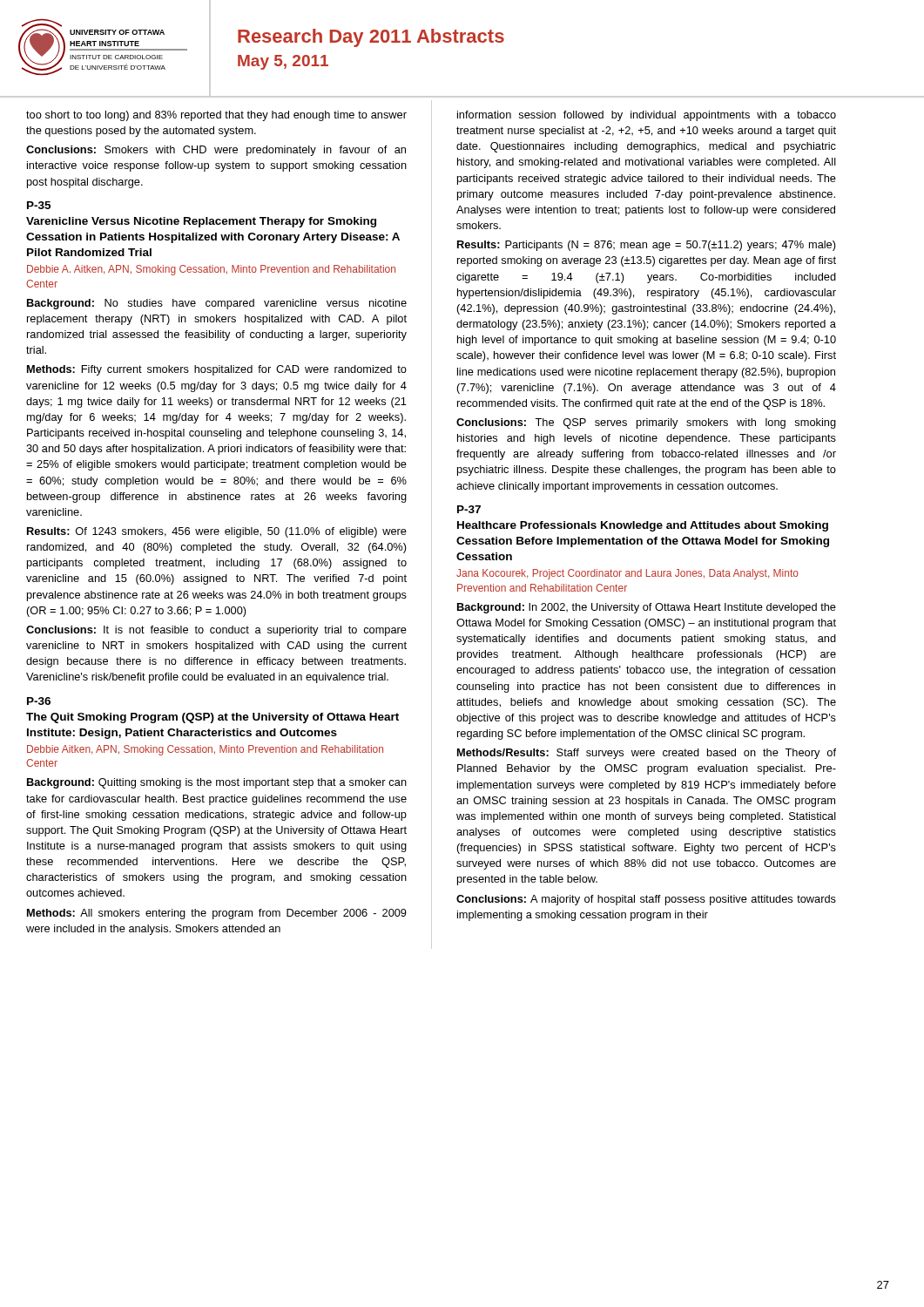Image resolution: width=924 pixels, height=1307 pixels.
Task: Locate the text block that says "too short to too long) and"
Action: [x=216, y=148]
